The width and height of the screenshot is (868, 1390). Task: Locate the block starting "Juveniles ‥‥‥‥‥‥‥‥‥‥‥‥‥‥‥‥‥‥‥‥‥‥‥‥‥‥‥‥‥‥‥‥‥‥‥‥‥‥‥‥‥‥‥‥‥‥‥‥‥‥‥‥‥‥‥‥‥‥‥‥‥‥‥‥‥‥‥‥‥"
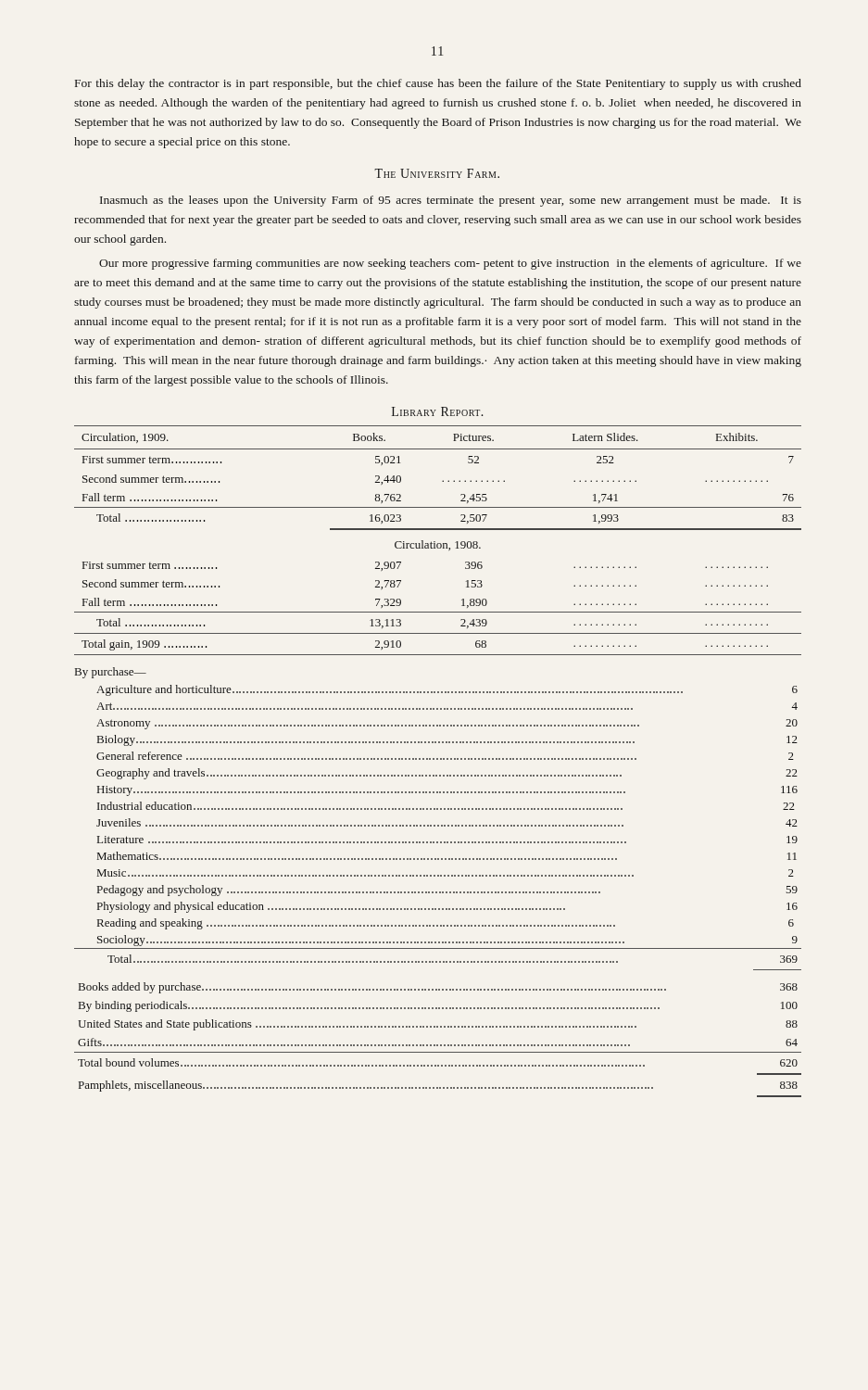tap(360, 822)
